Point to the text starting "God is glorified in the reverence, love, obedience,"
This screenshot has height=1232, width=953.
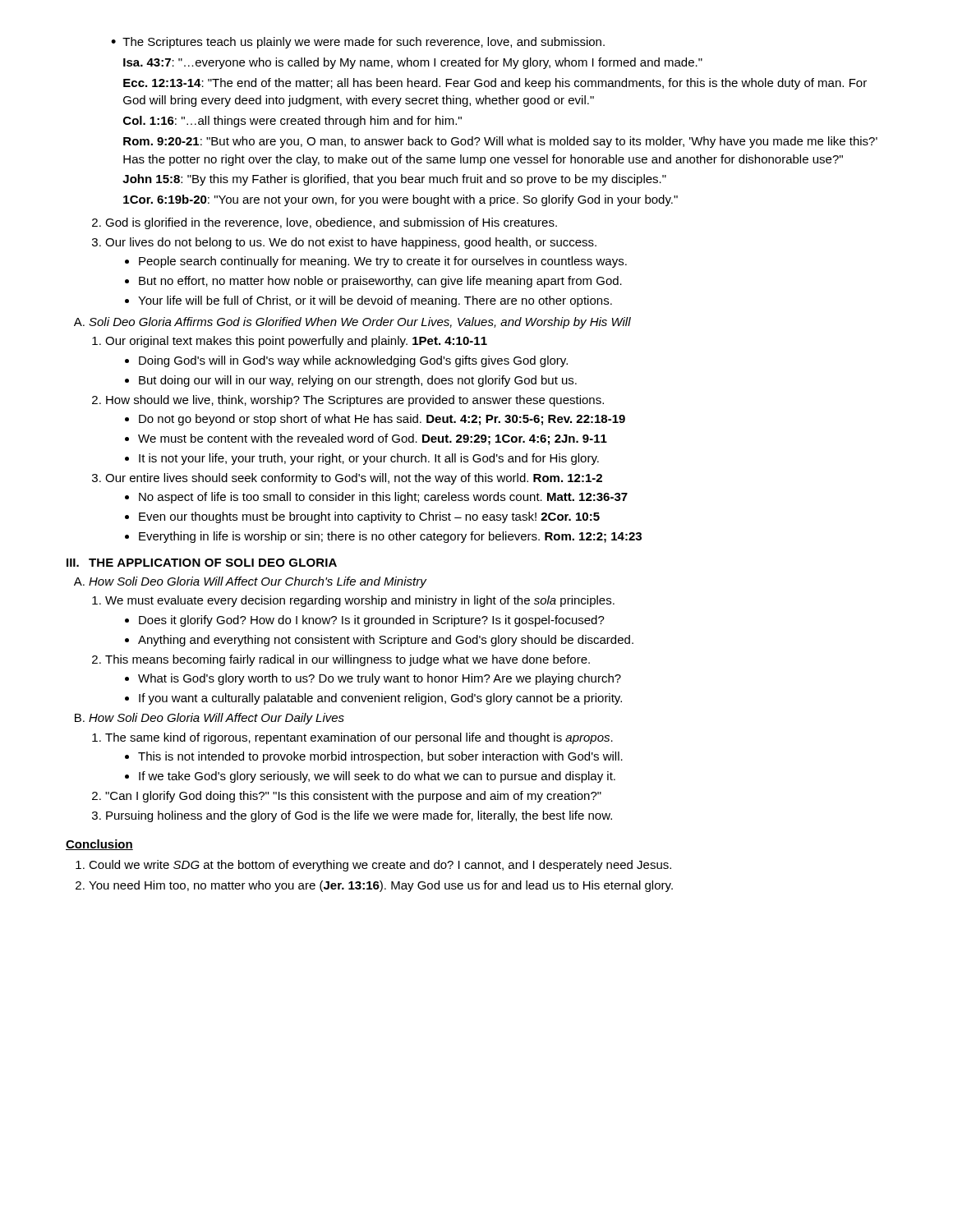[x=332, y=222]
